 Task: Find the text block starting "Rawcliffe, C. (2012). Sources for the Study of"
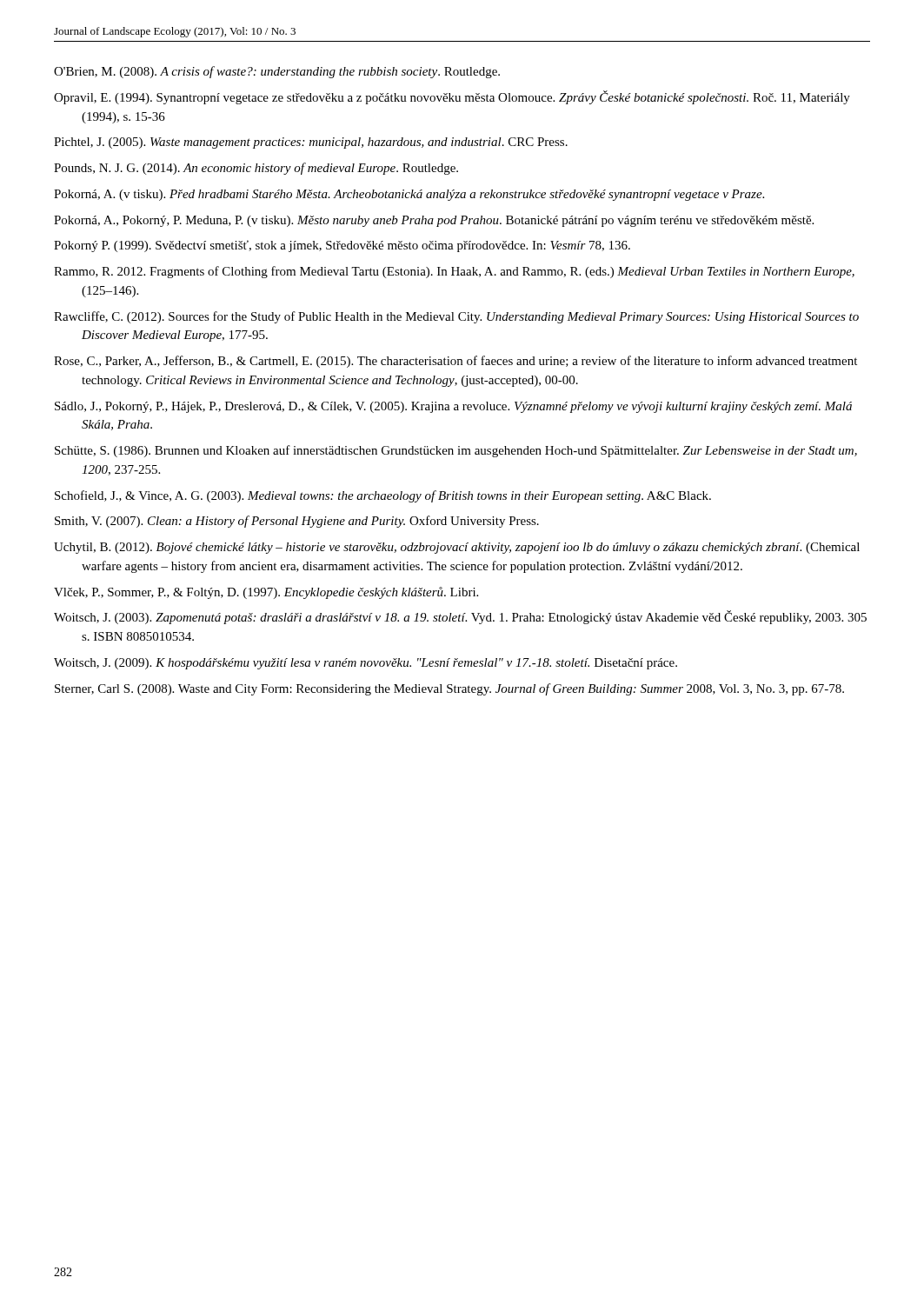456,325
